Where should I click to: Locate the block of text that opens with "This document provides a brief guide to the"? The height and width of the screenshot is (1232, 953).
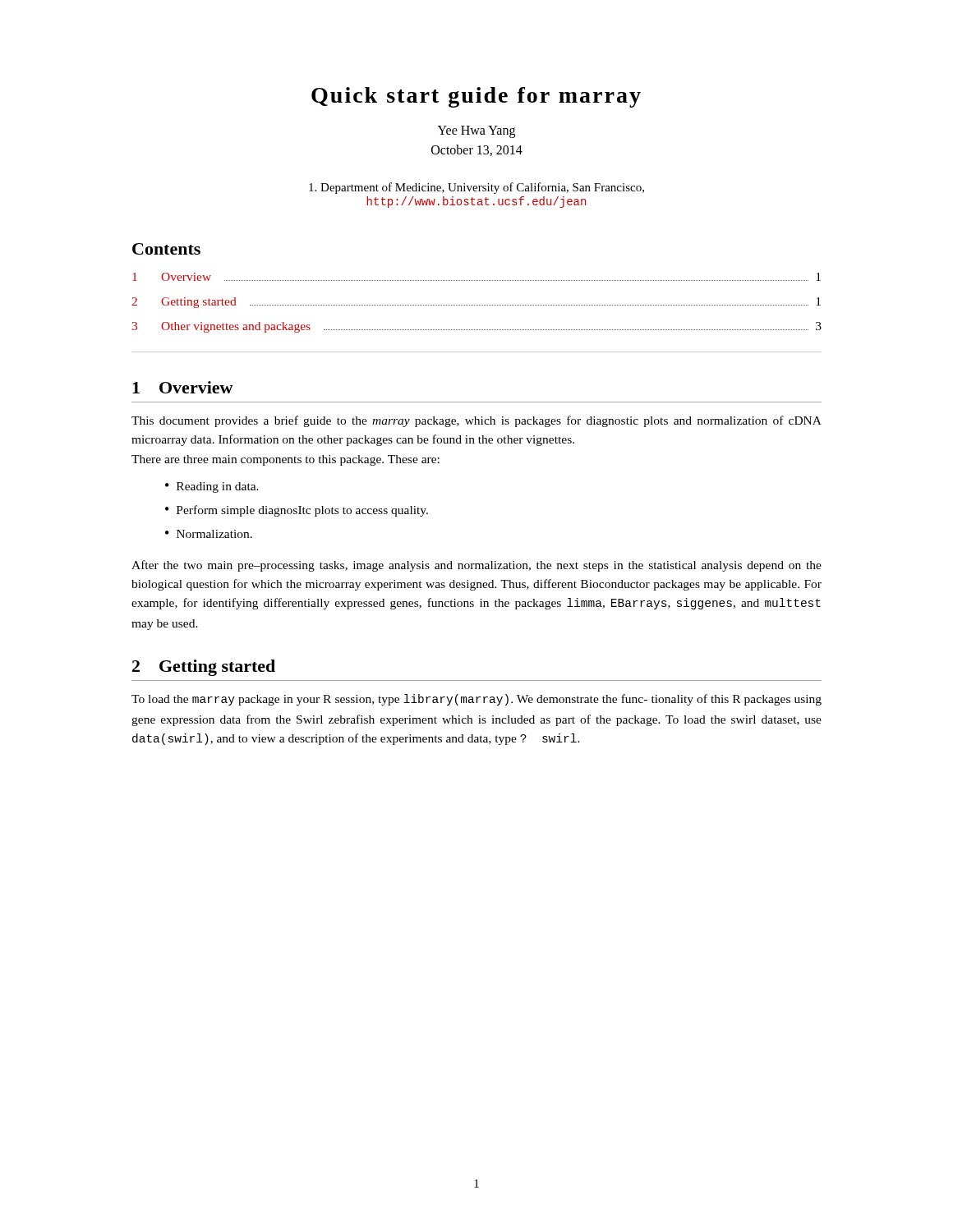tap(476, 439)
